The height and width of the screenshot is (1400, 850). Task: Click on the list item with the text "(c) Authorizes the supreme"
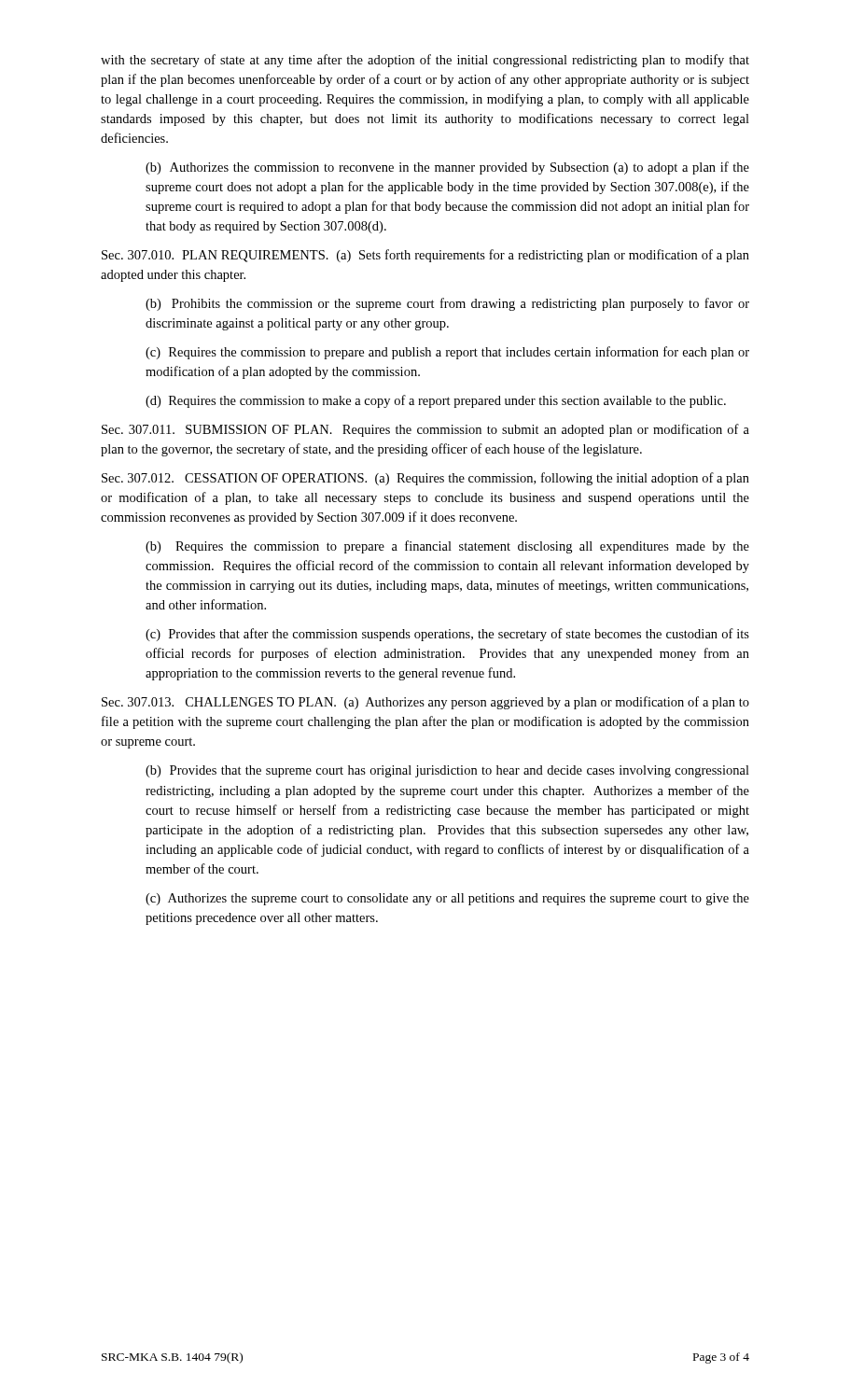tap(447, 907)
